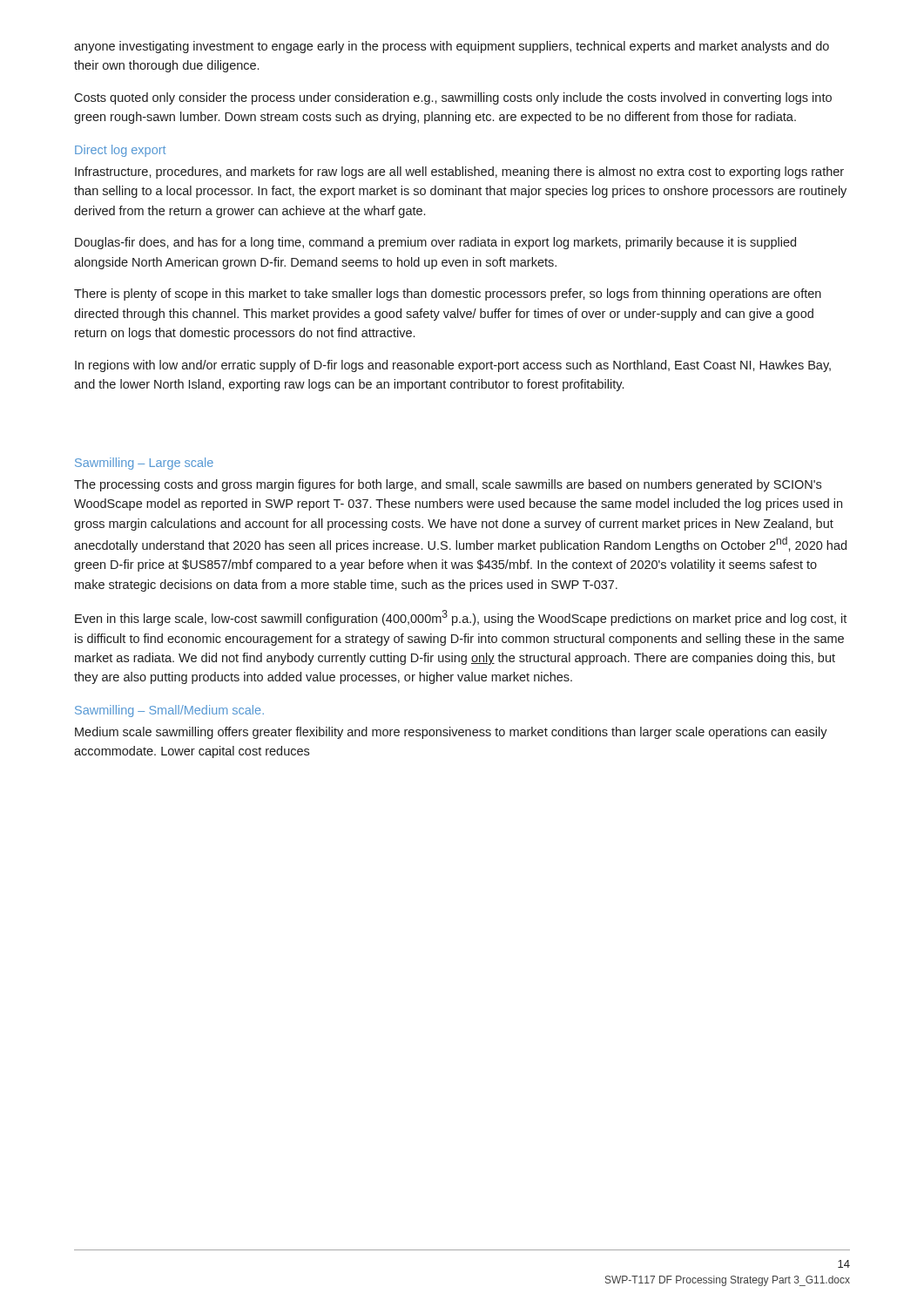Point to the block beginning "Infrastructure, procedures, and markets for"
The image size is (924, 1307).
click(x=460, y=191)
